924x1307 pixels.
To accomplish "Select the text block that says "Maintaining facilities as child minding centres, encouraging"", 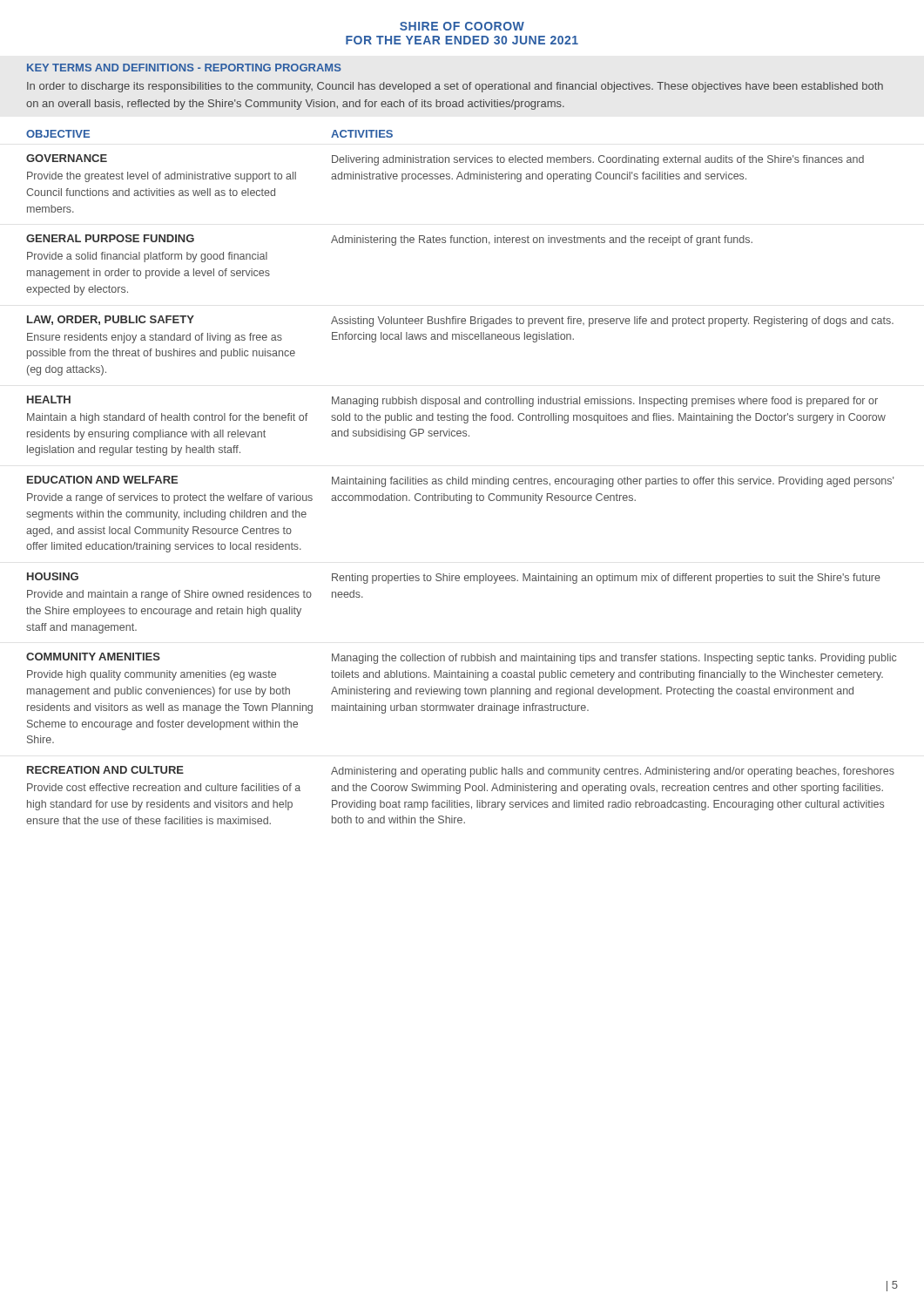I will [614, 489].
